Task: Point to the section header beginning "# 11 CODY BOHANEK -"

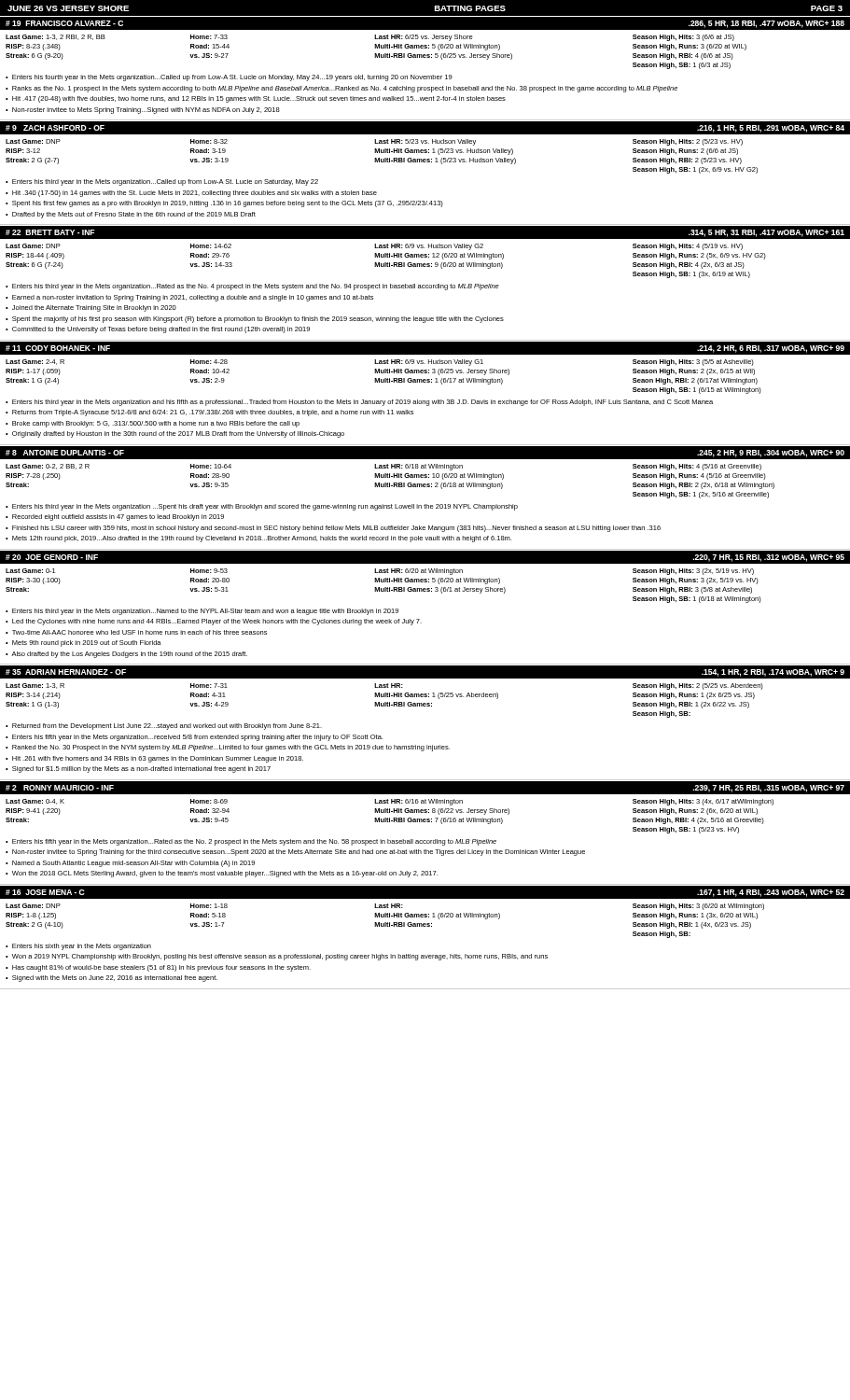Action: 425,348
